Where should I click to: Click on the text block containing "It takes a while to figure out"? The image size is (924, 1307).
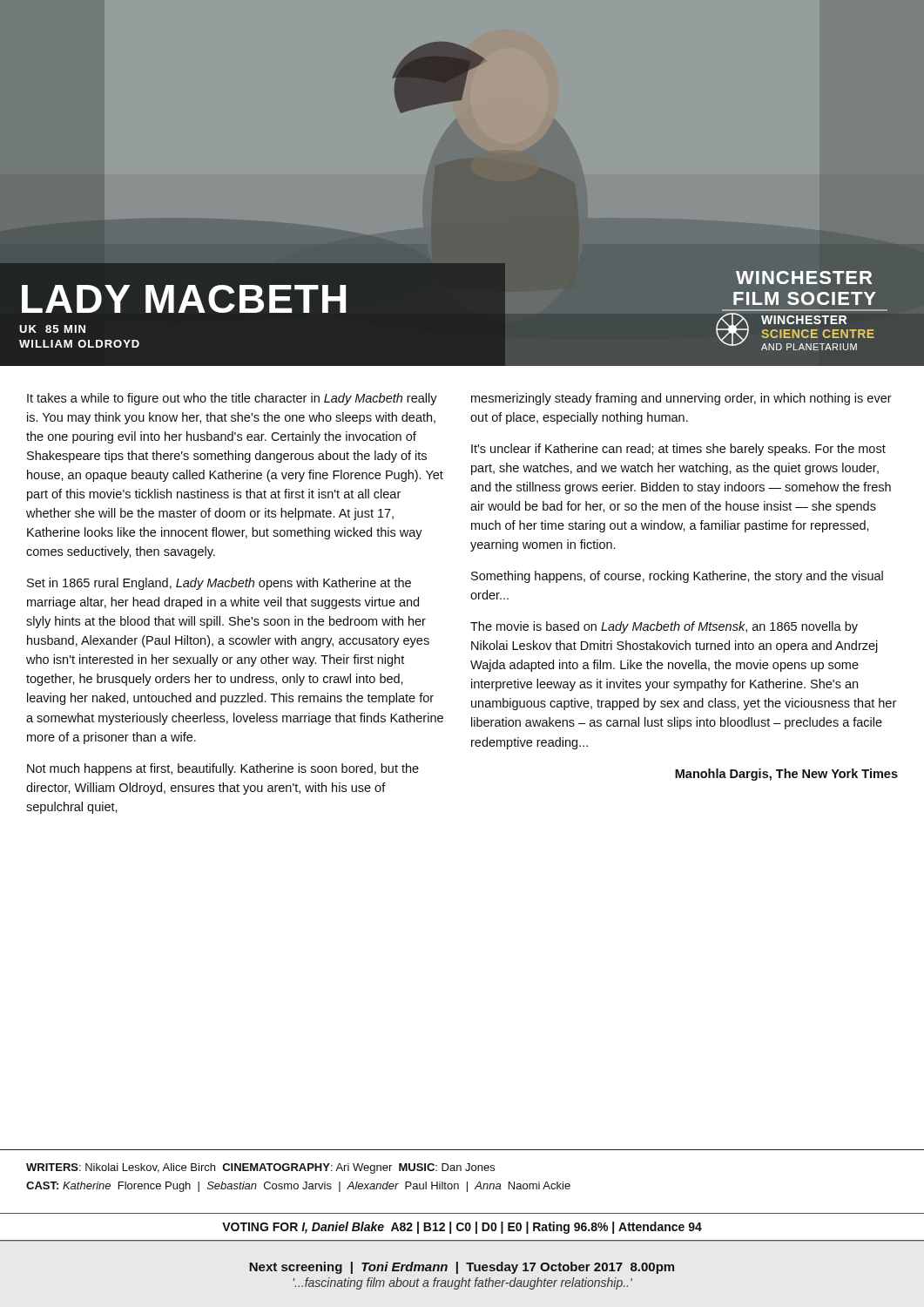point(235,475)
